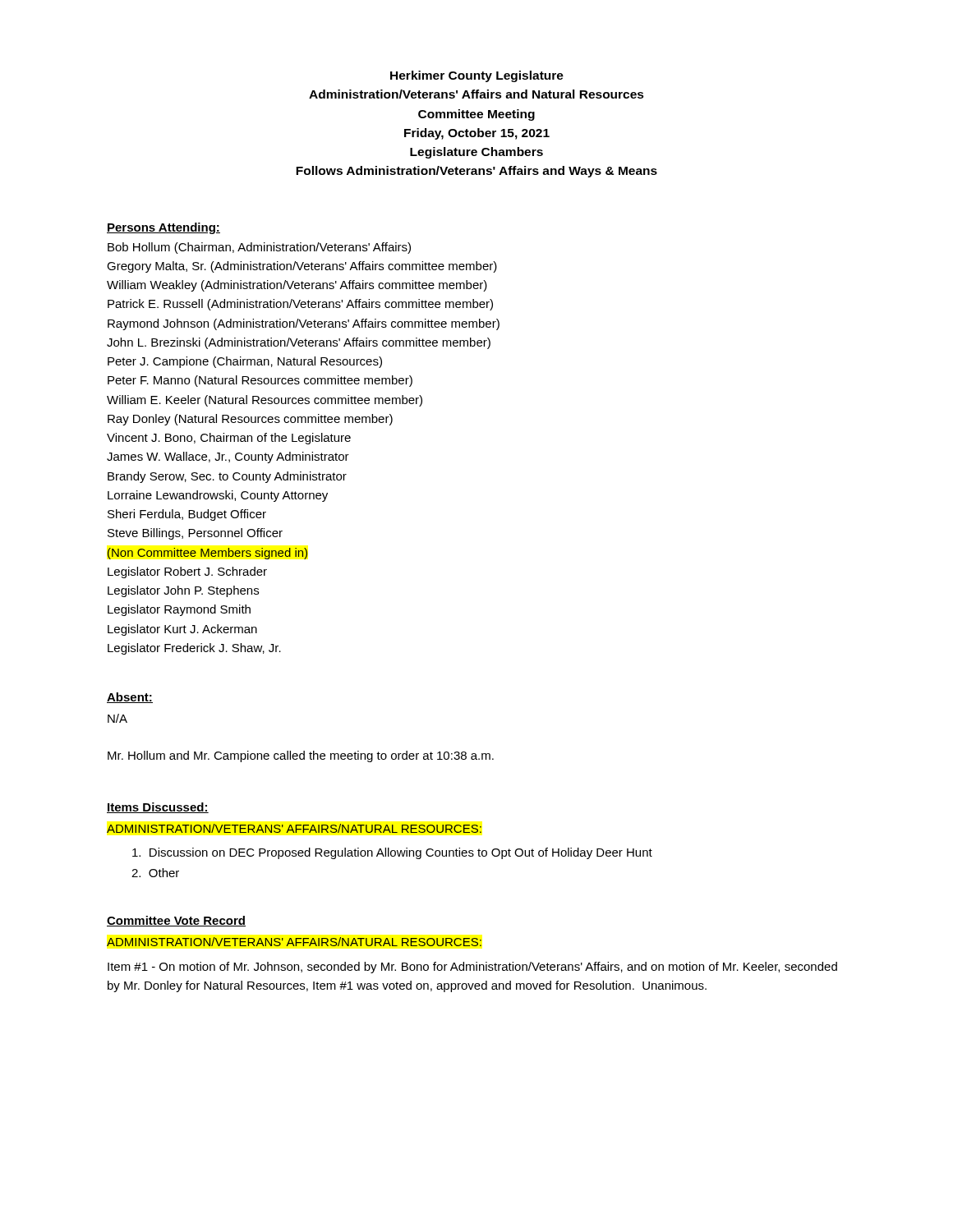Point to "Committee Vote Record"

(x=176, y=920)
